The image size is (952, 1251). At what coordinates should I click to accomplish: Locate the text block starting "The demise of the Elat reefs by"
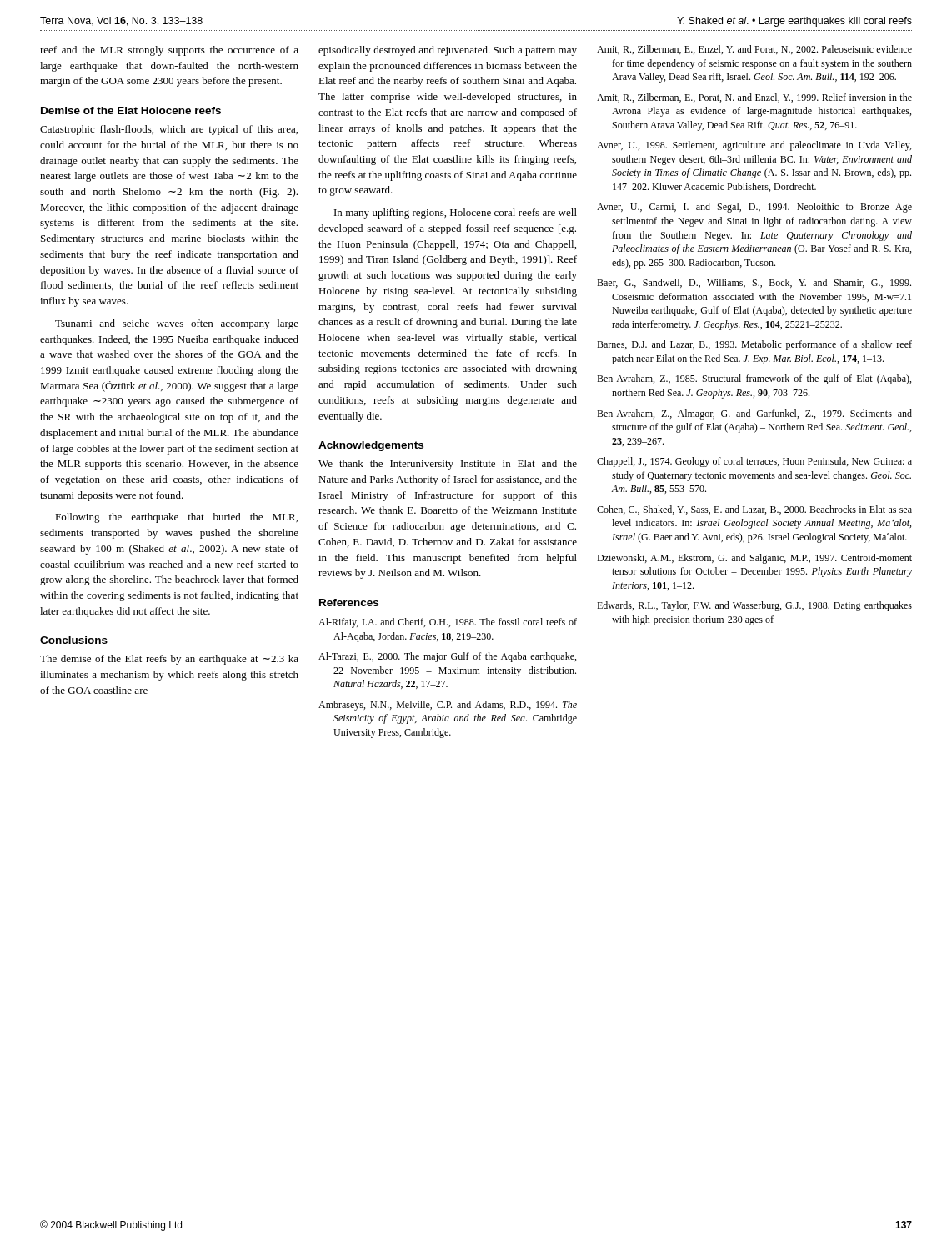pos(169,675)
